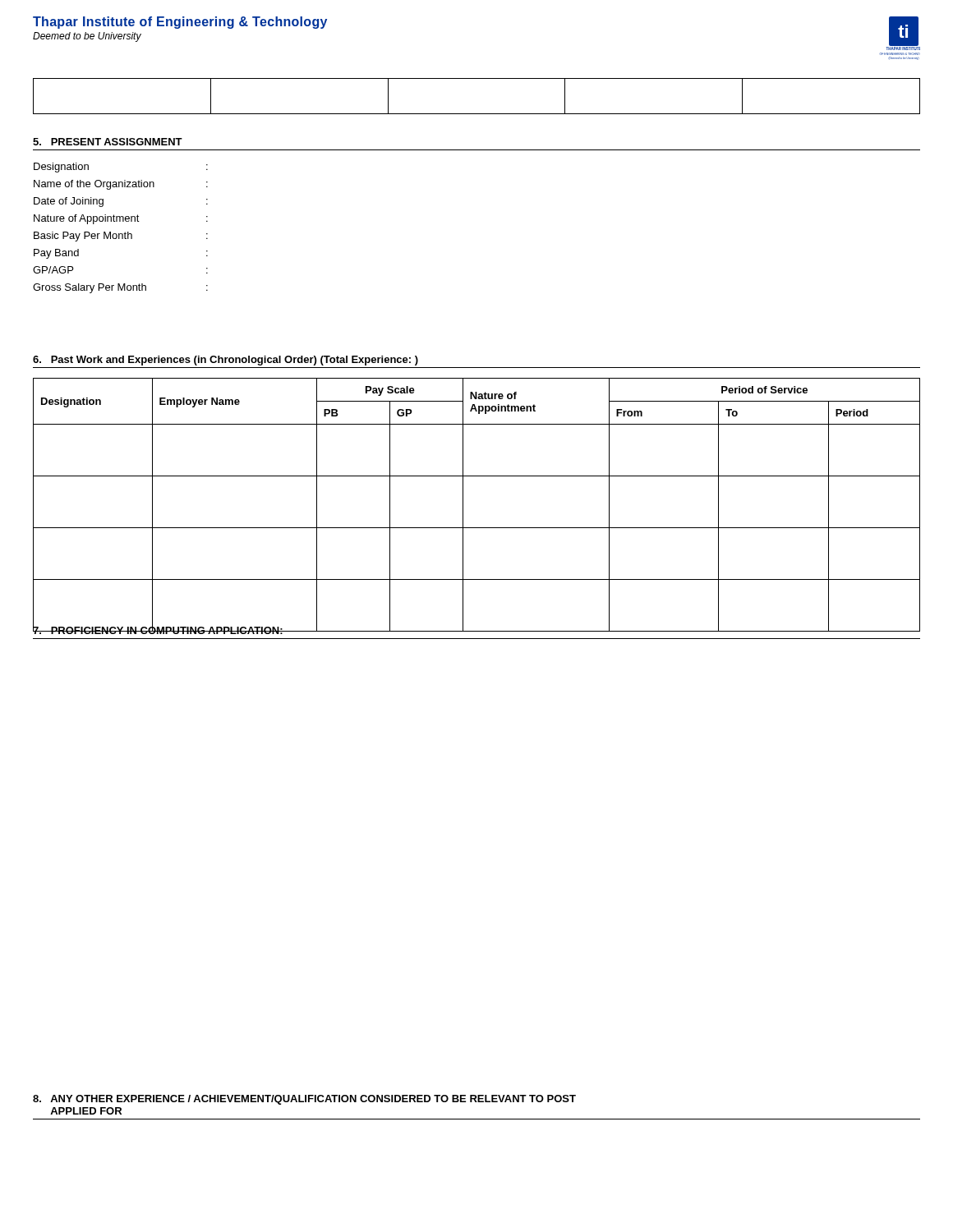Click on the section header that reads "5. PRESENT ASSISGNMENT"

tap(476, 142)
